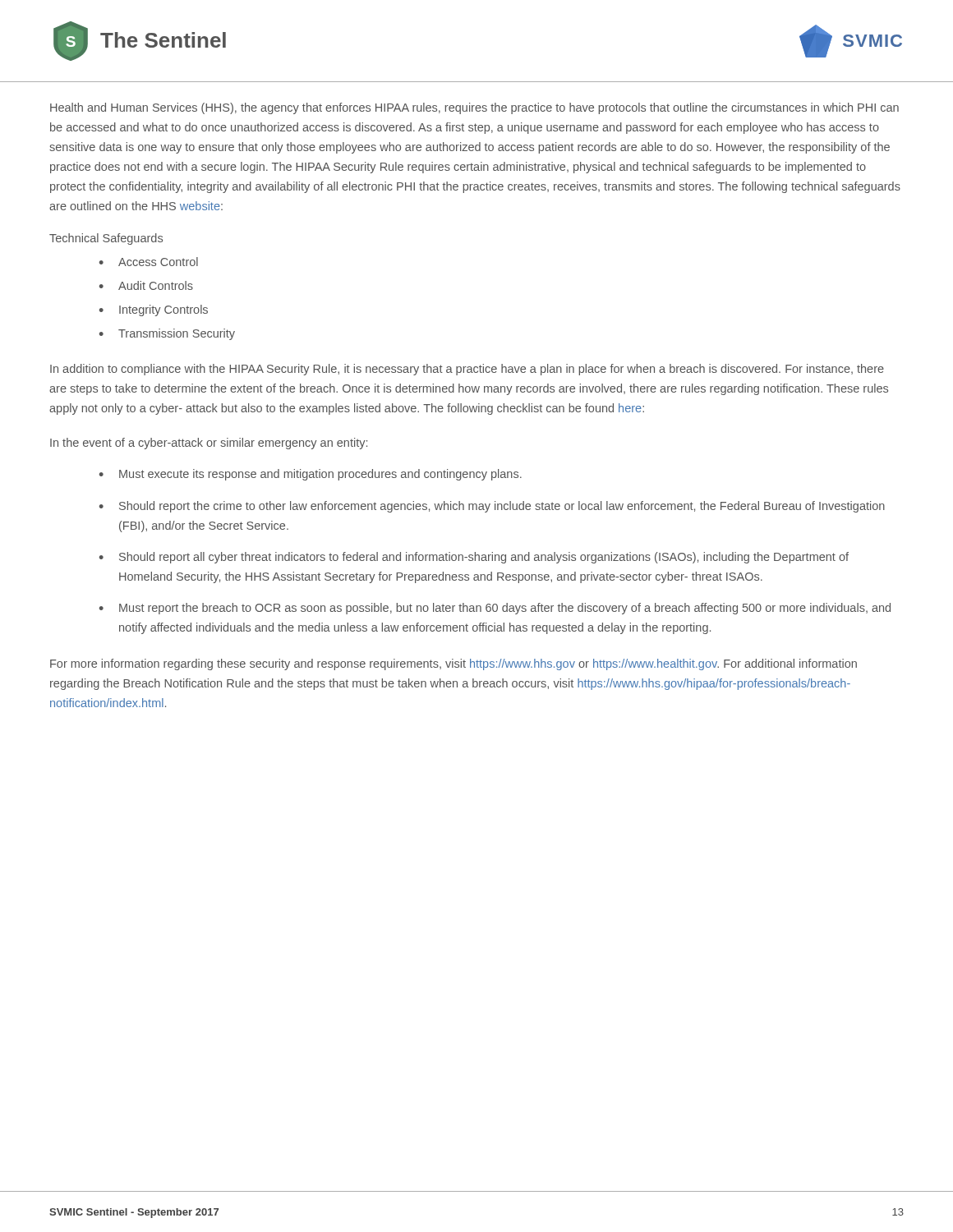Viewport: 953px width, 1232px height.
Task: Find the text starting "Technical Safeguards"
Action: click(x=106, y=238)
